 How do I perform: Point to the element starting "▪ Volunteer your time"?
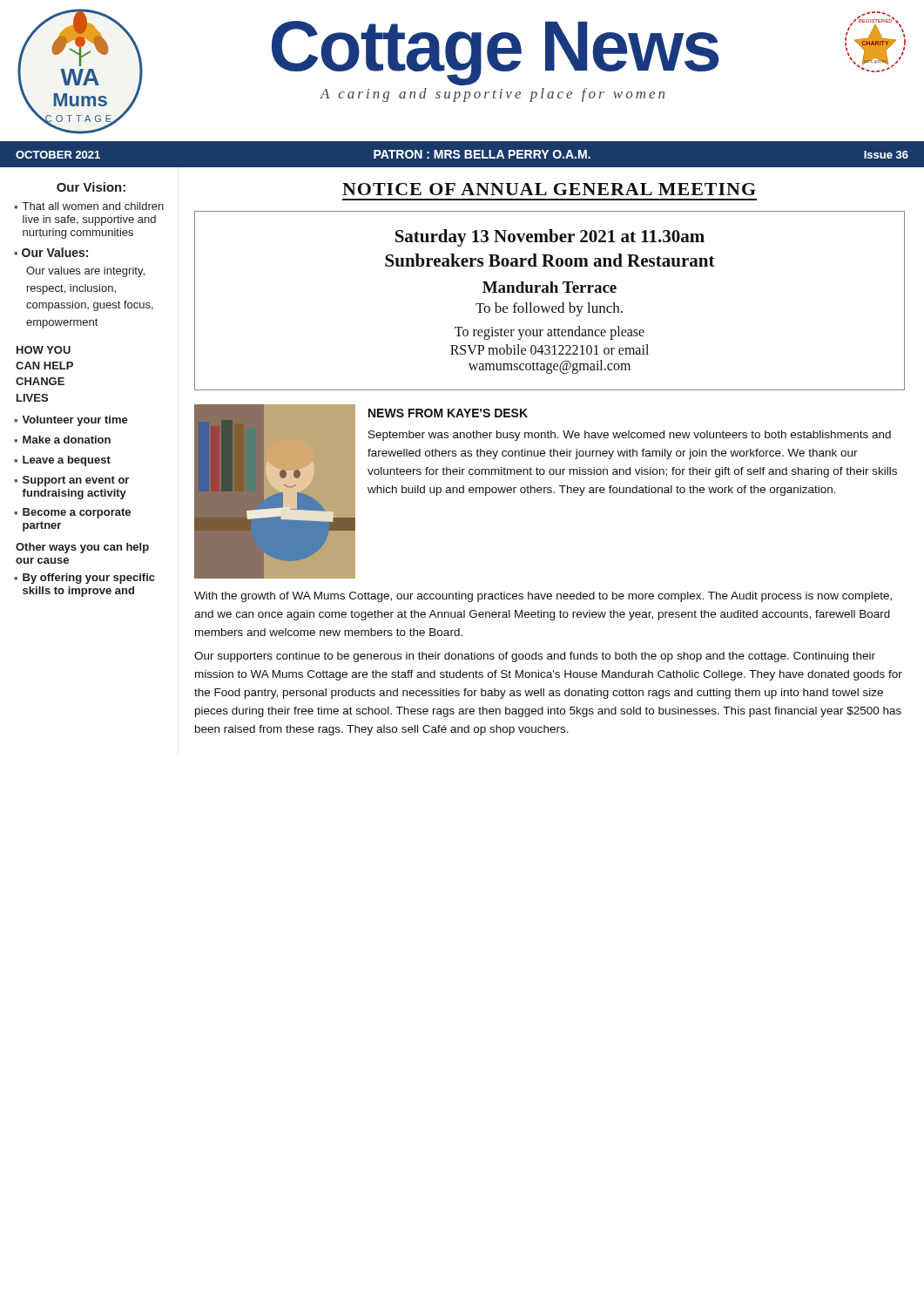coord(71,420)
